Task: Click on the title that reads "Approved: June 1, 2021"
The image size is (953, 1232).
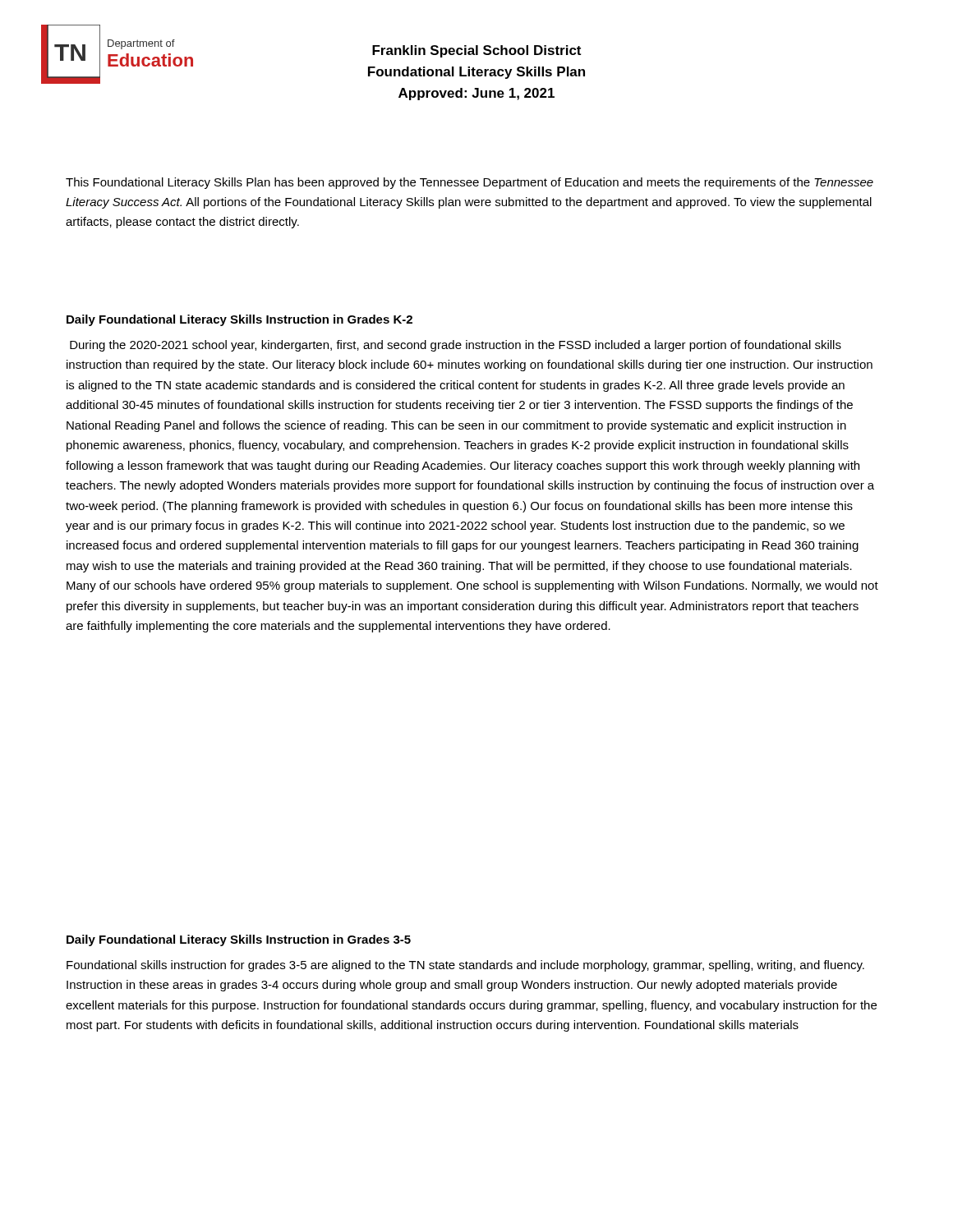Action: pyautogui.click(x=476, y=93)
